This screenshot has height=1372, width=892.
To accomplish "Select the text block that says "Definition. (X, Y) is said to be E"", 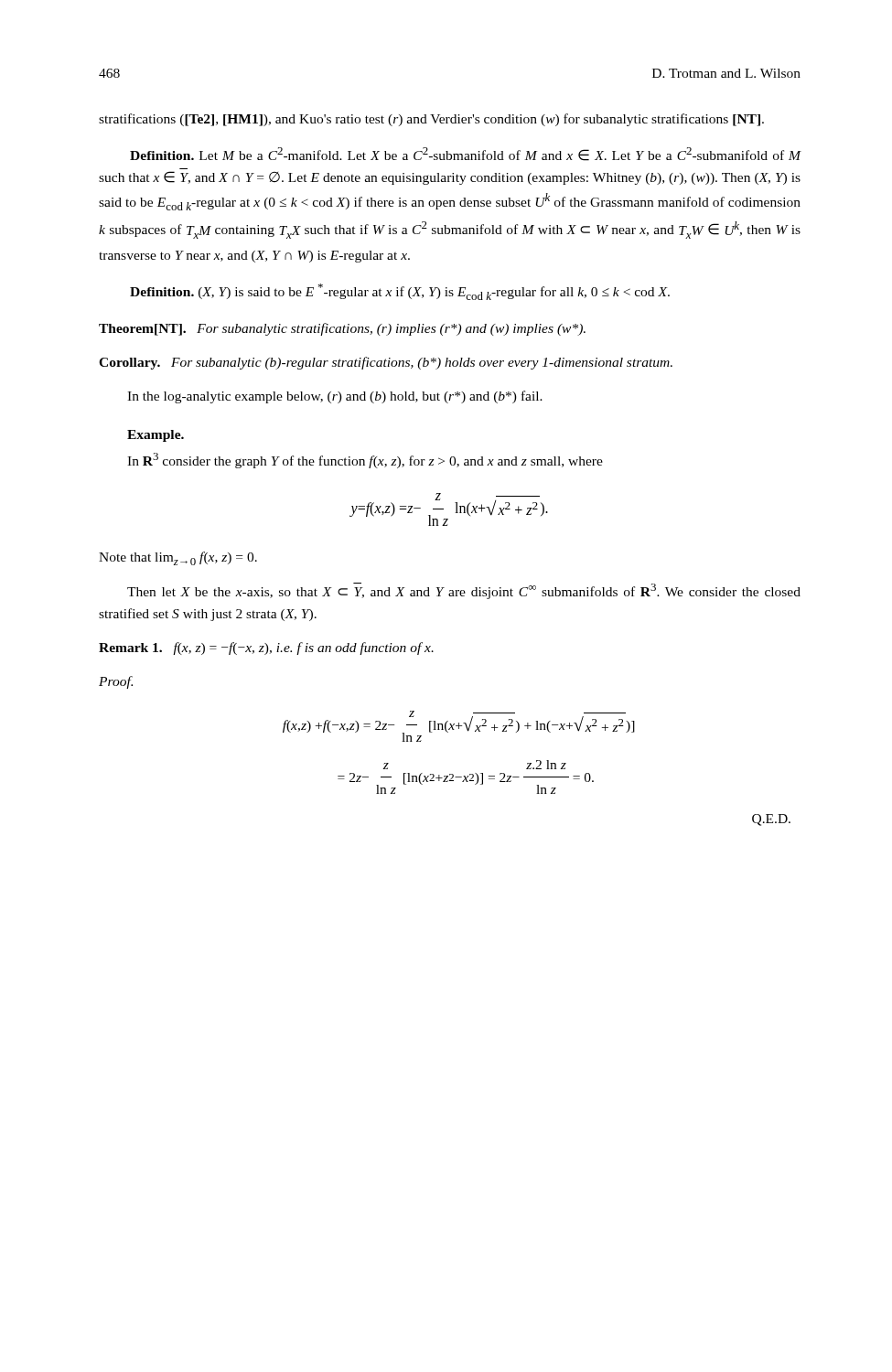I will click(400, 291).
